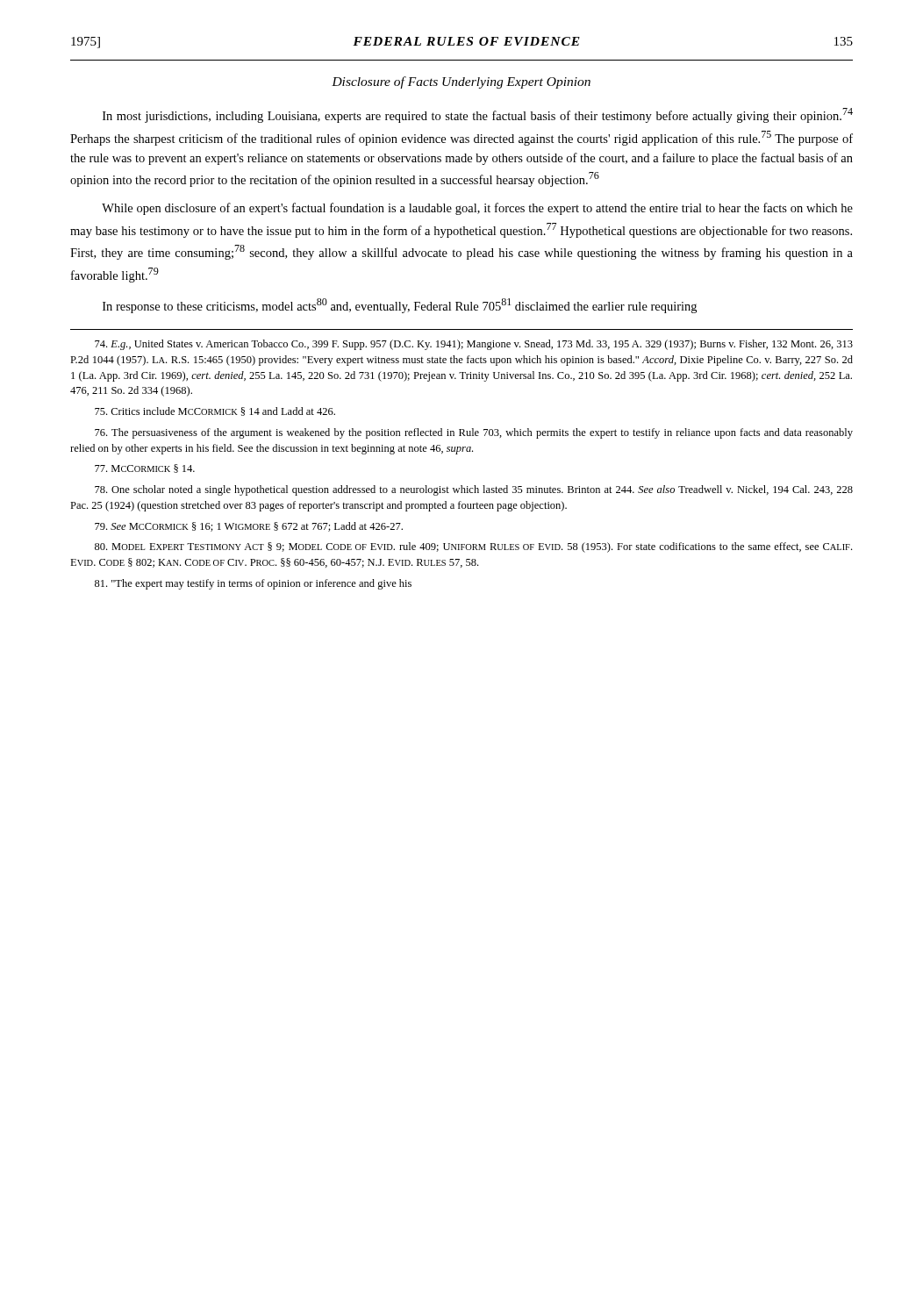Locate the footnote with the text "One scholar noted a single hypothetical question addressed"
The height and width of the screenshot is (1316, 923).
click(462, 498)
